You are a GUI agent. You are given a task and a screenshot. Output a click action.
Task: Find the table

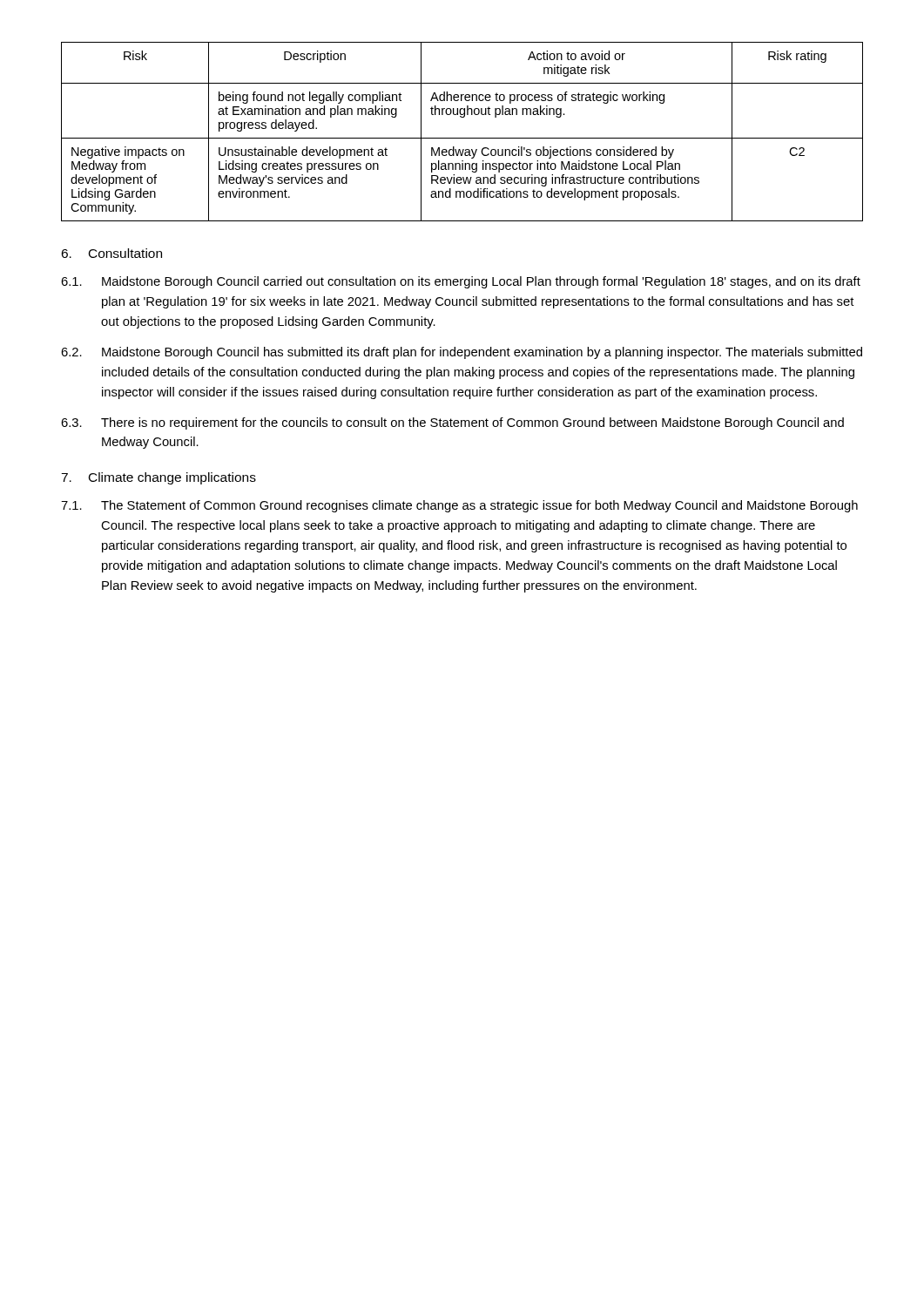pos(462,132)
